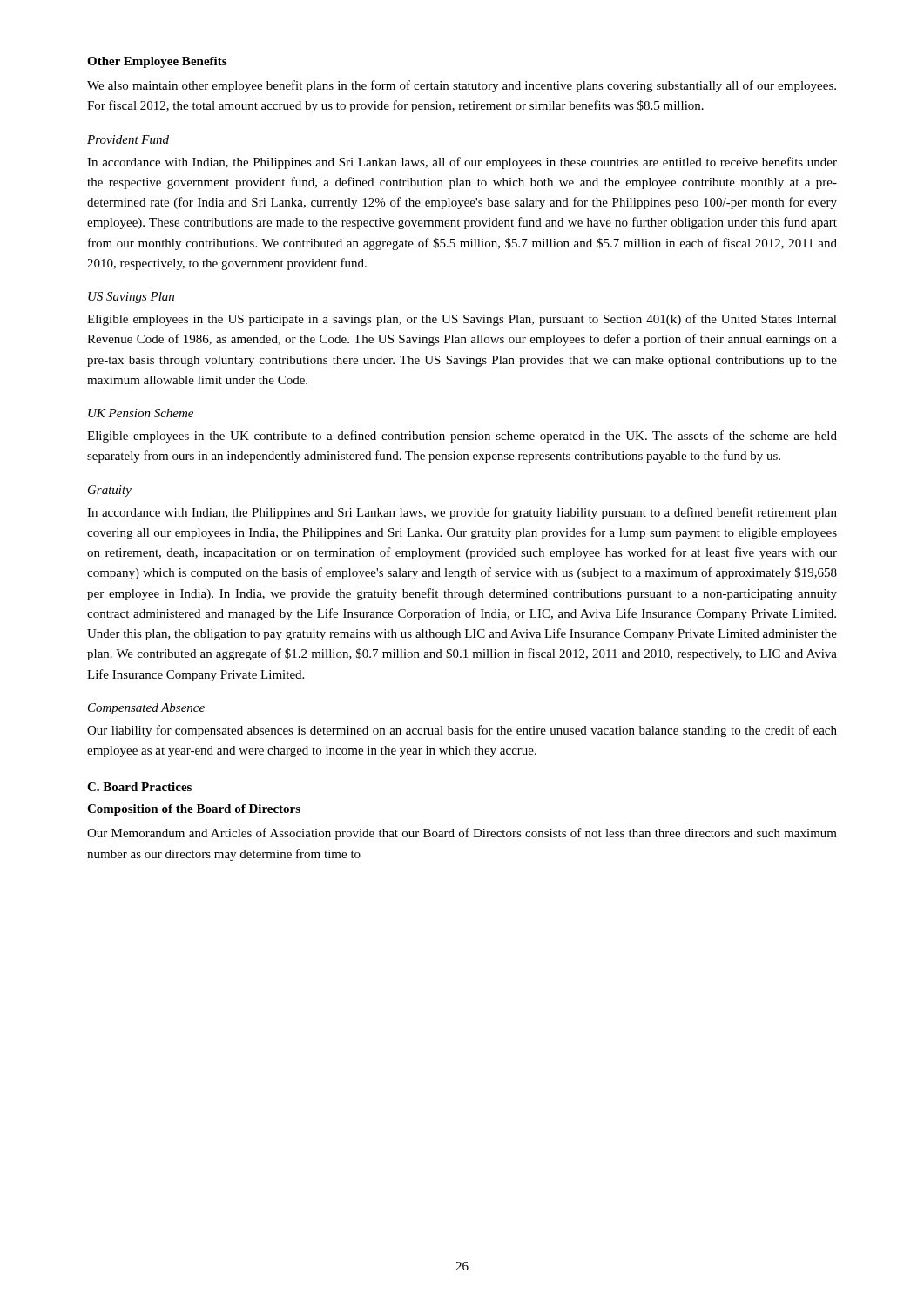Screen dimensions: 1307x924
Task: Where is the section header that starts "Composition of the"?
Action: pos(194,809)
